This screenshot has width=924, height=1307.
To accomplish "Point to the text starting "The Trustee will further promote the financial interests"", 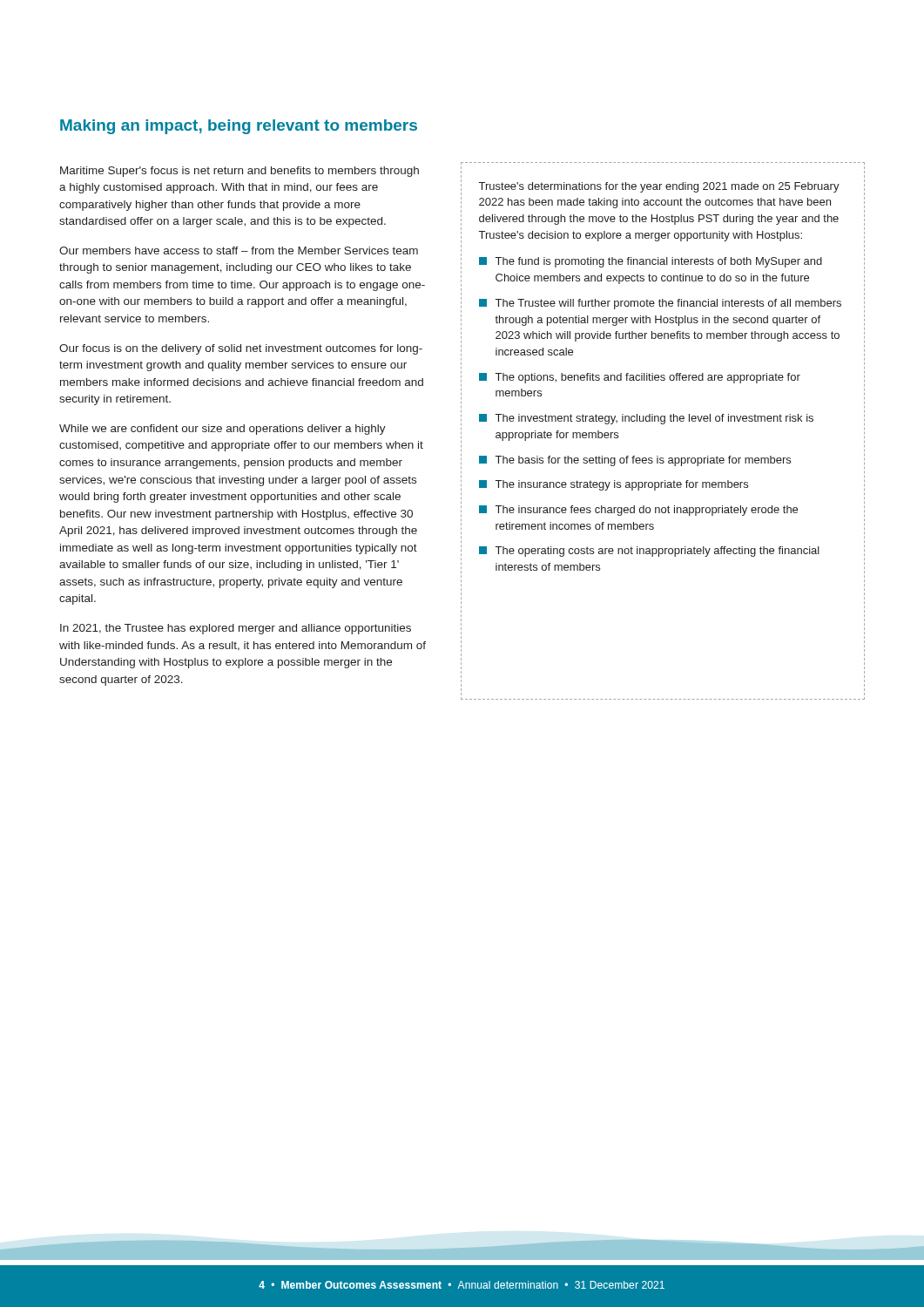I will click(x=668, y=327).
